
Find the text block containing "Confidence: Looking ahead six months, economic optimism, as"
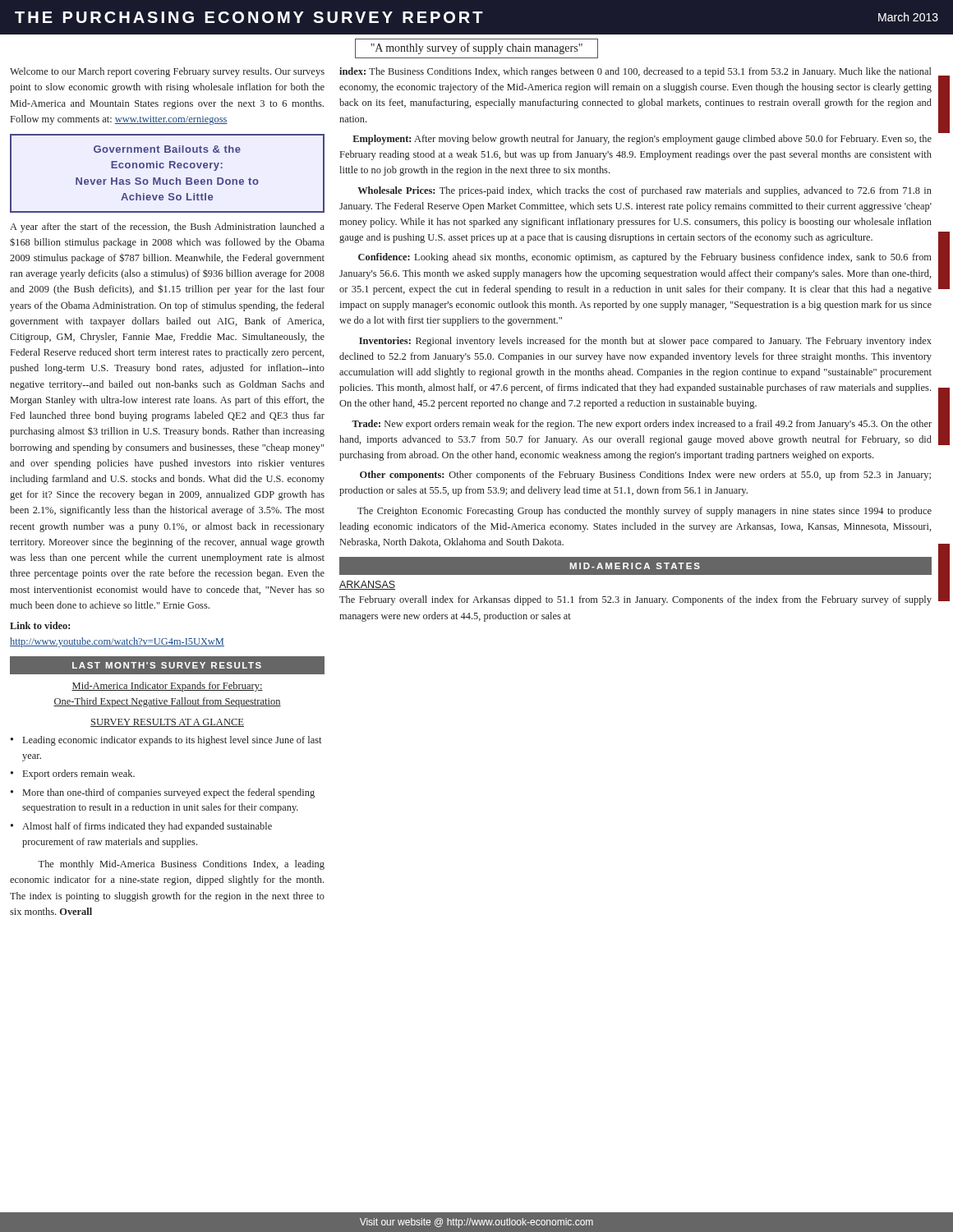[635, 289]
